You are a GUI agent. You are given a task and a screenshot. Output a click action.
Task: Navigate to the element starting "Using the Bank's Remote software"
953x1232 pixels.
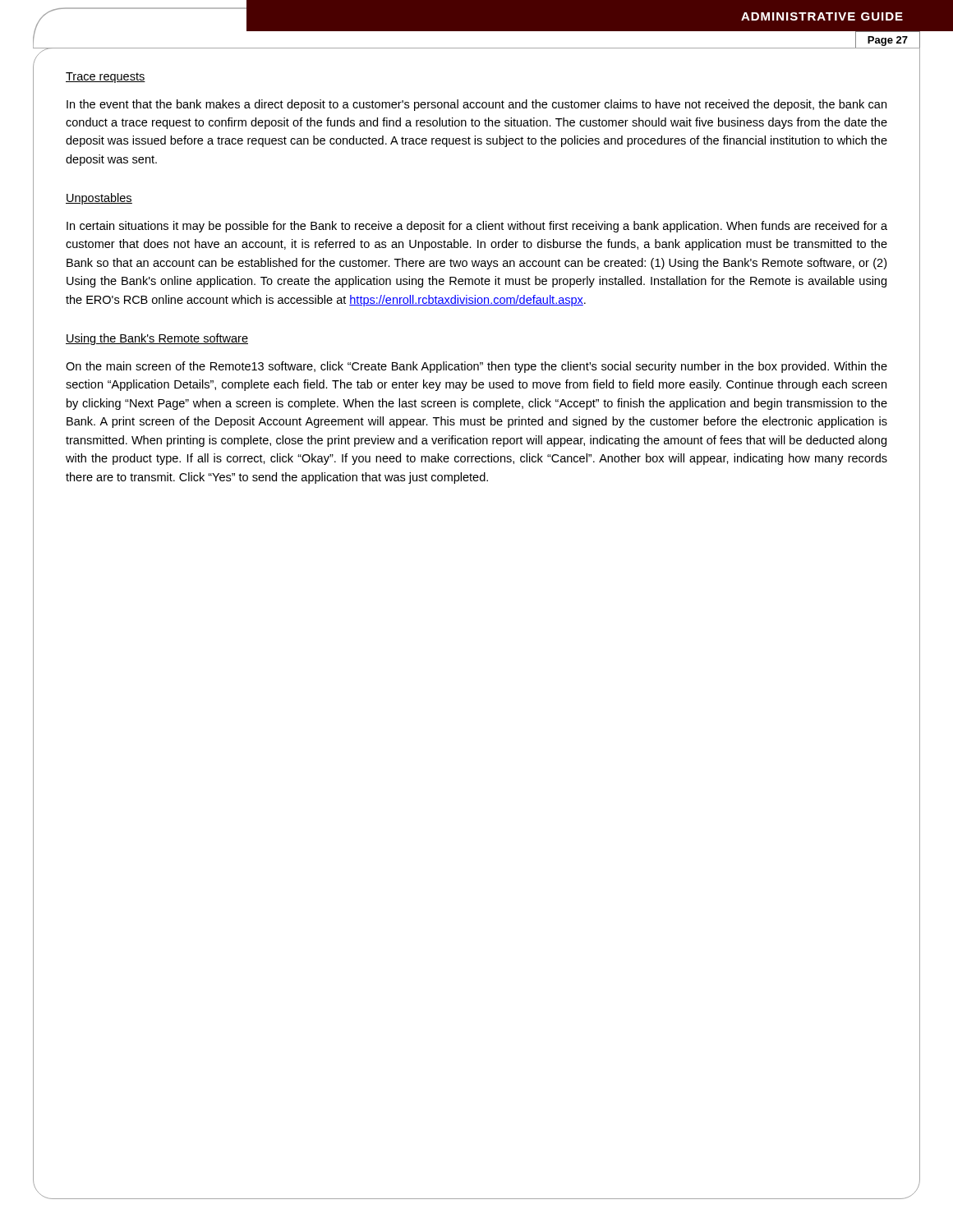click(x=157, y=339)
